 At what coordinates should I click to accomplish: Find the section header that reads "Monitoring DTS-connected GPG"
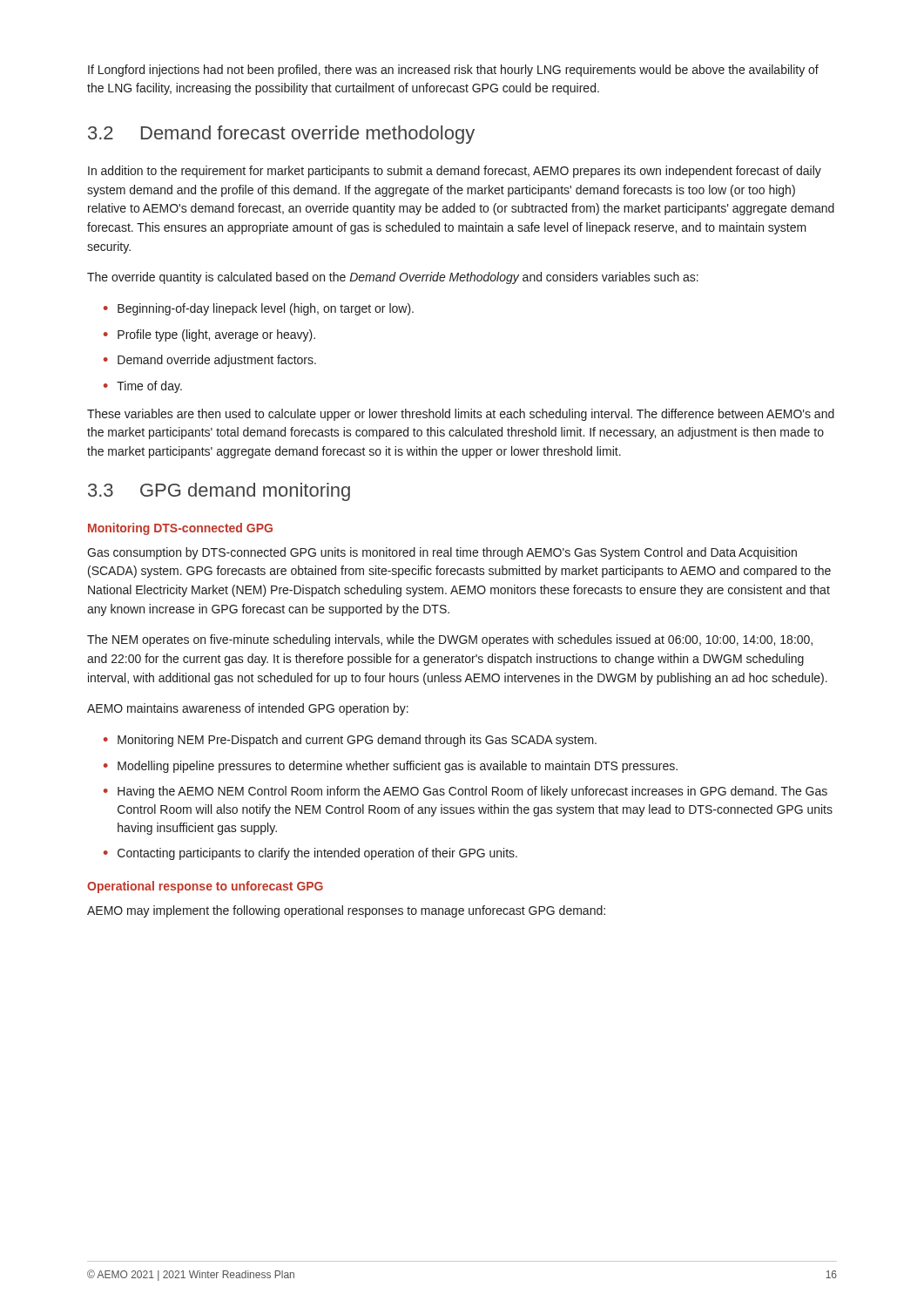pyautogui.click(x=180, y=528)
